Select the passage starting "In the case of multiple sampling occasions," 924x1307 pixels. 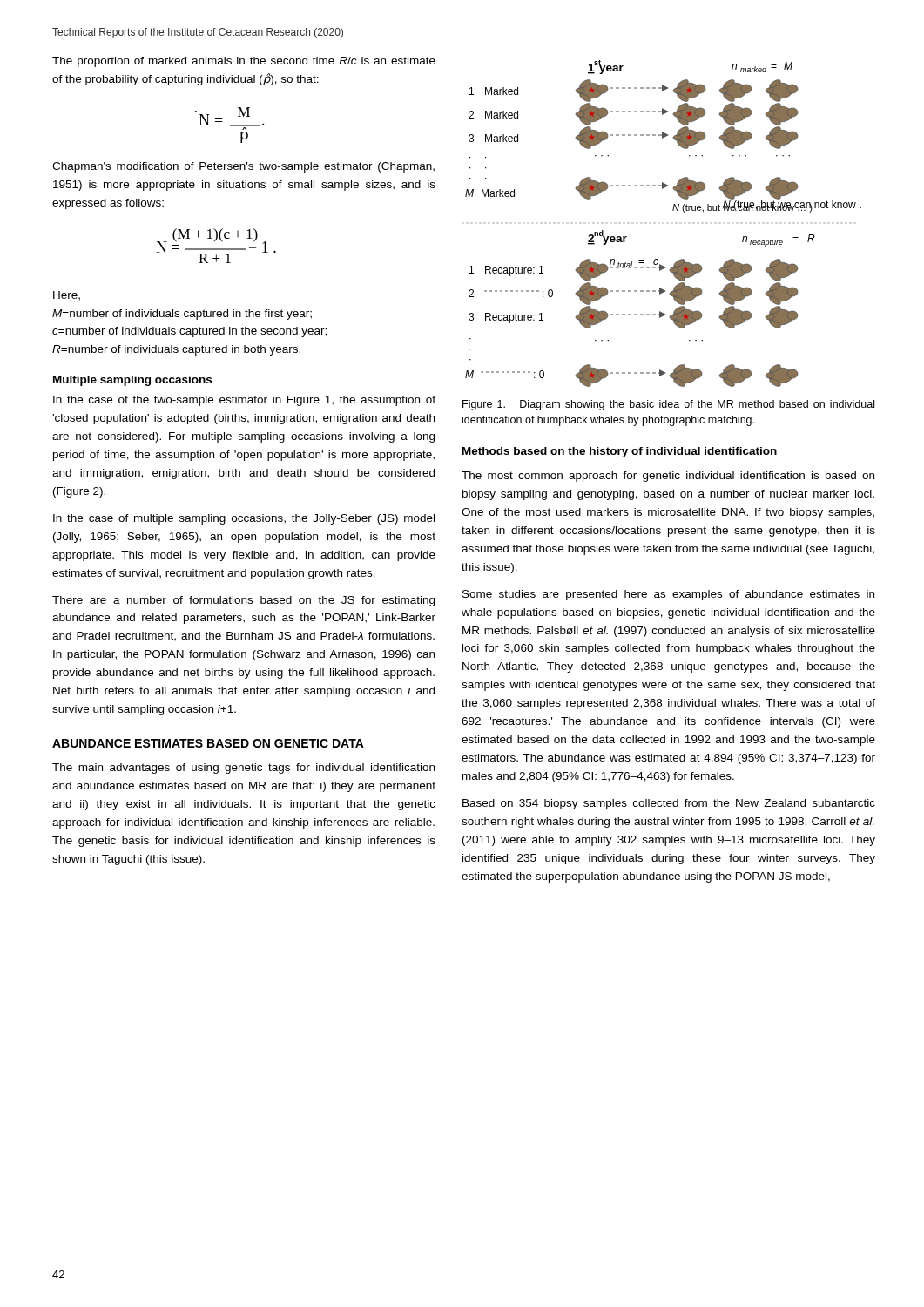pos(244,545)
